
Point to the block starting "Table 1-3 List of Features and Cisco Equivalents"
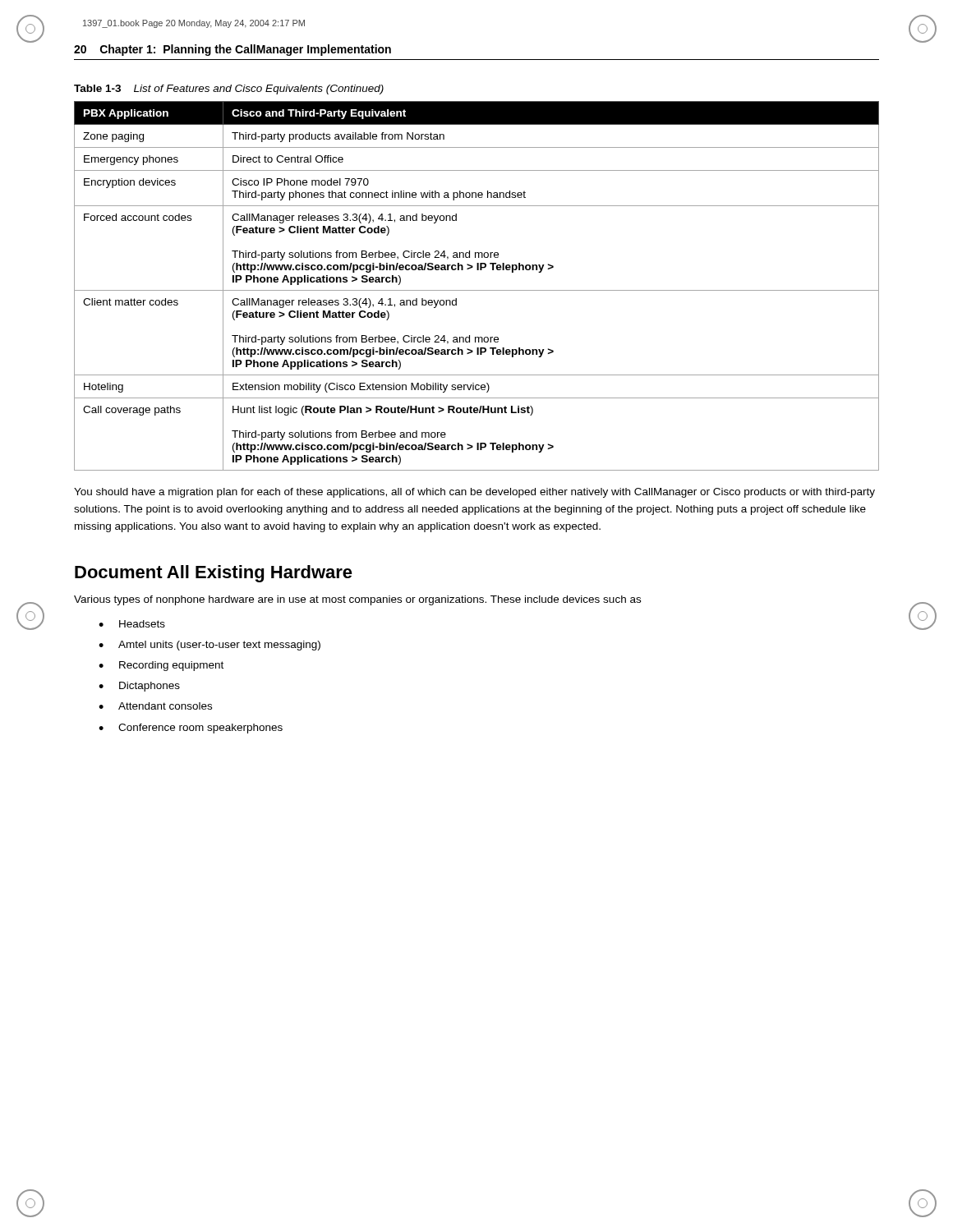(x=229, y=88)
